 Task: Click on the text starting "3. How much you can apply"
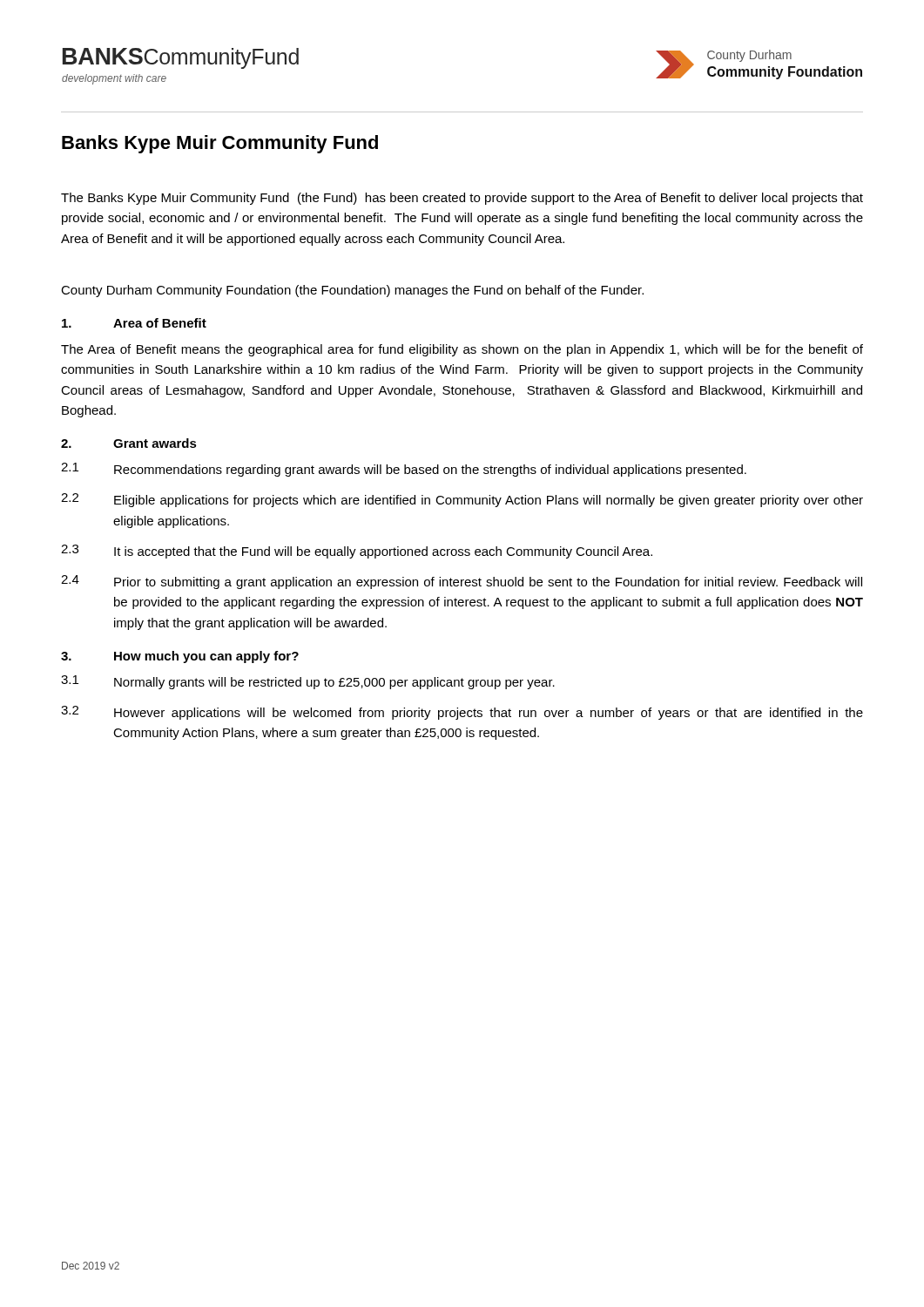pos(180,655)
